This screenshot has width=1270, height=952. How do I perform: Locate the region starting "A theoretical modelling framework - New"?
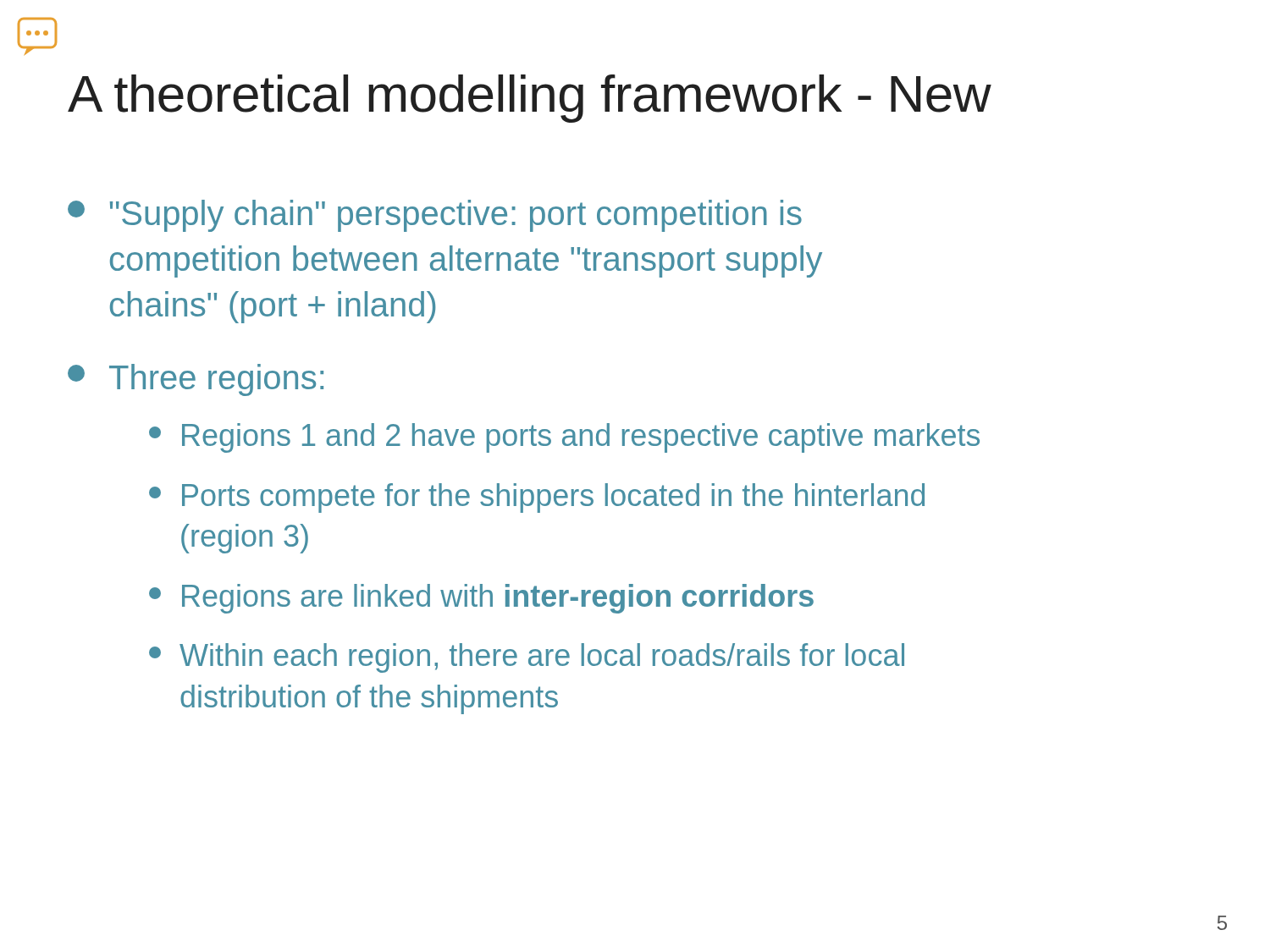(529, 94)
